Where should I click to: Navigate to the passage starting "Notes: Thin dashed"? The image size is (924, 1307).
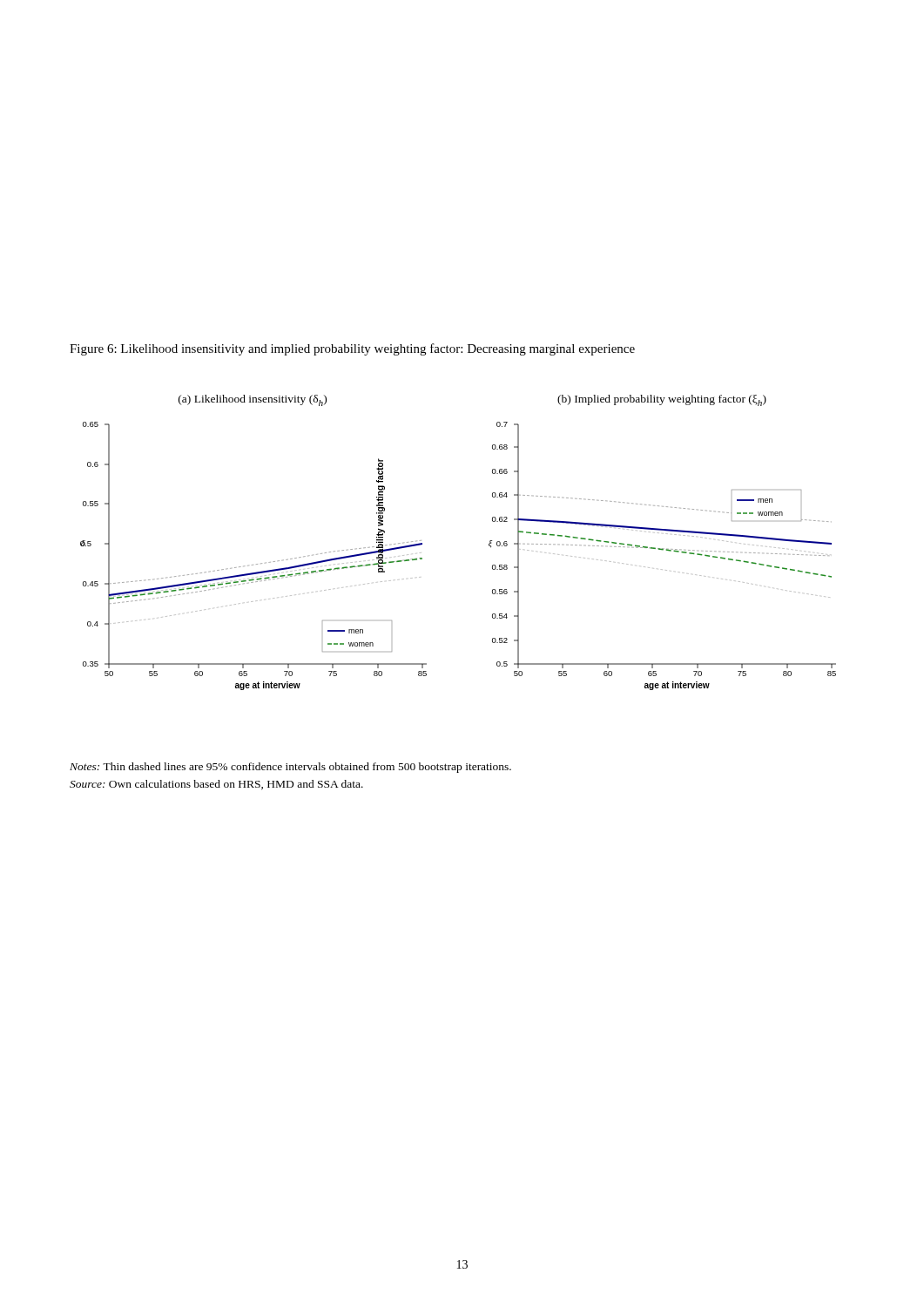291,775
